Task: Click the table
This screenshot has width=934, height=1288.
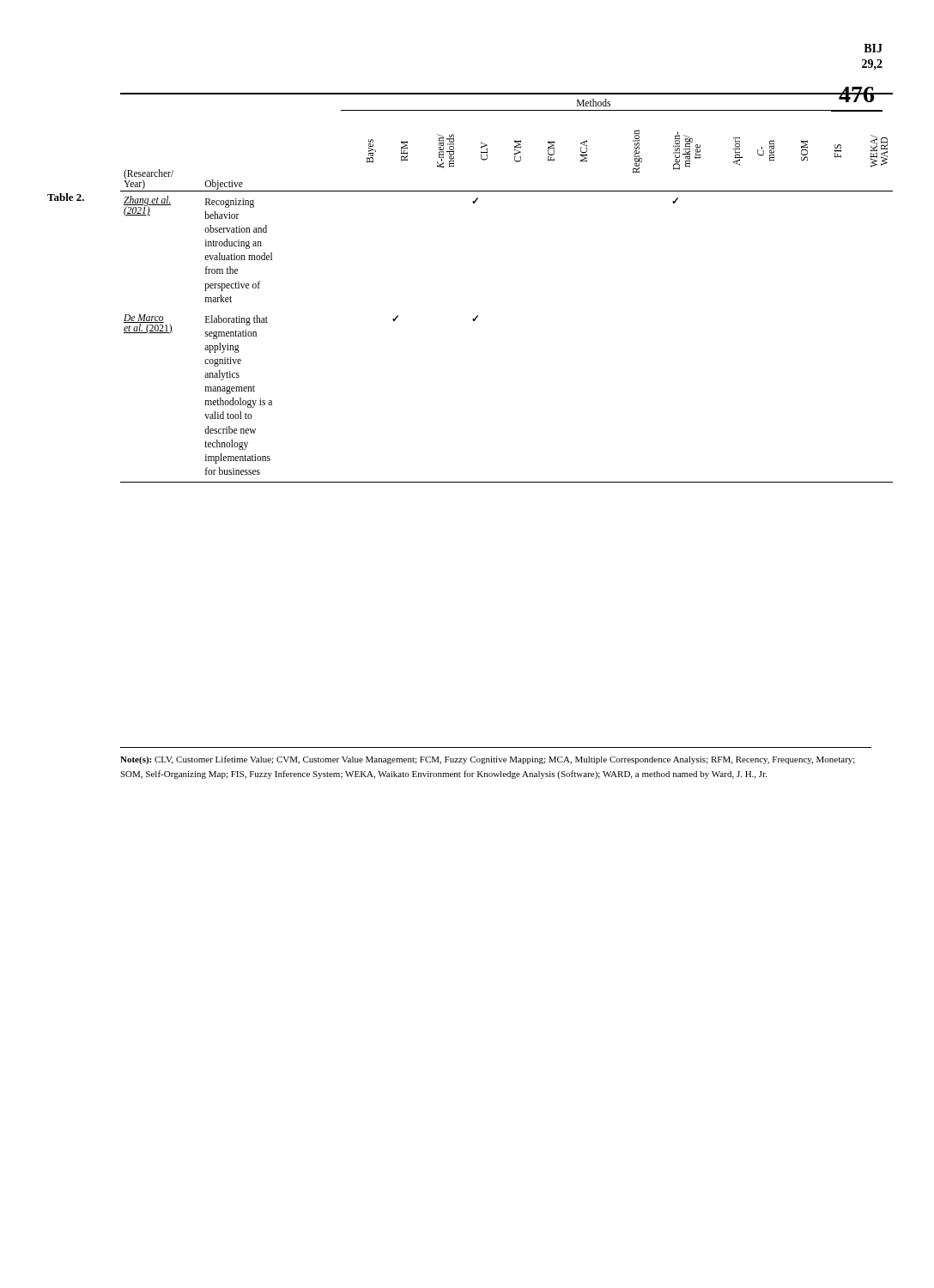Action: click(507, 289)
